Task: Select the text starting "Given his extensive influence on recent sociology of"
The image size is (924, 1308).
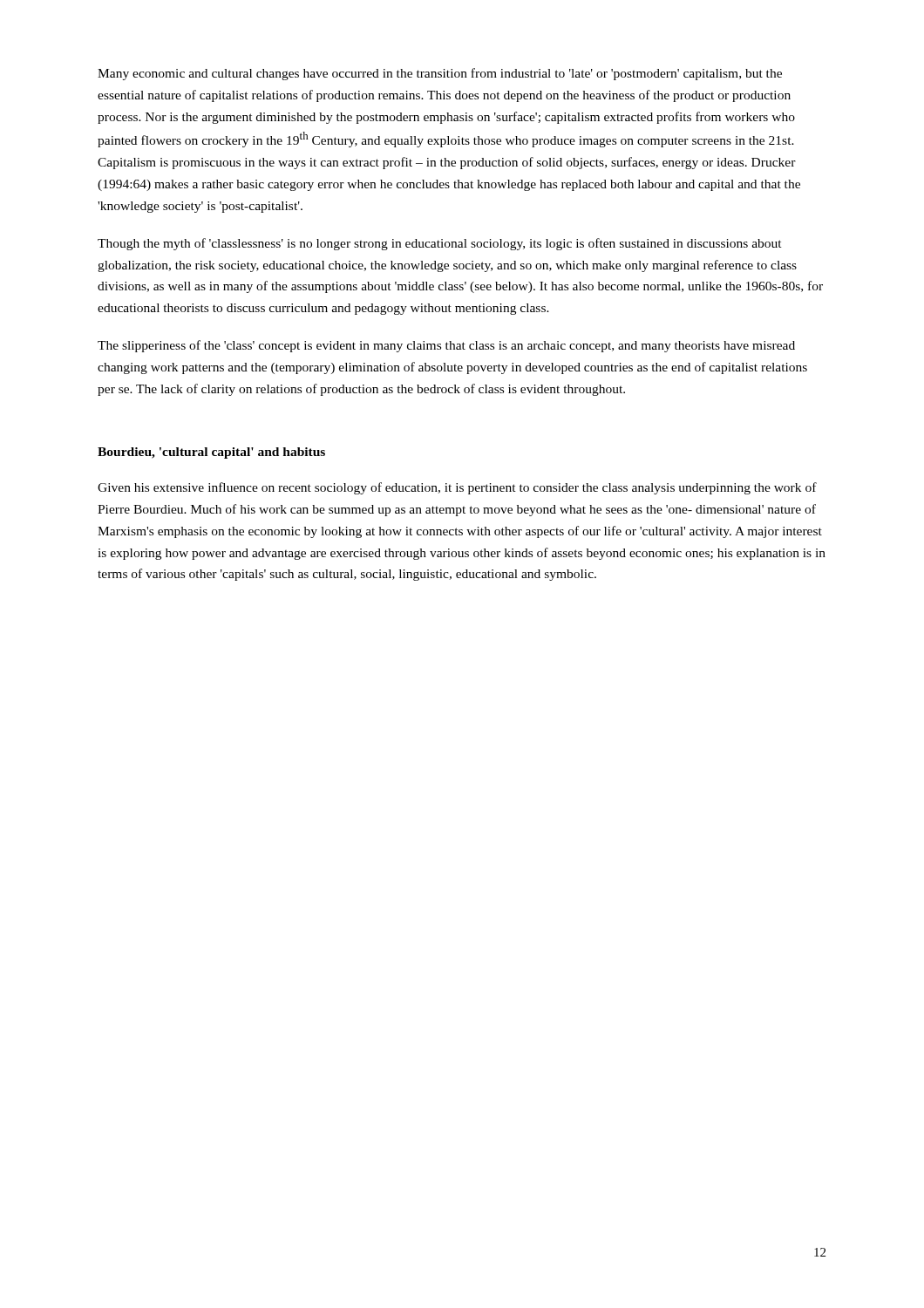Action: [462, 530]
